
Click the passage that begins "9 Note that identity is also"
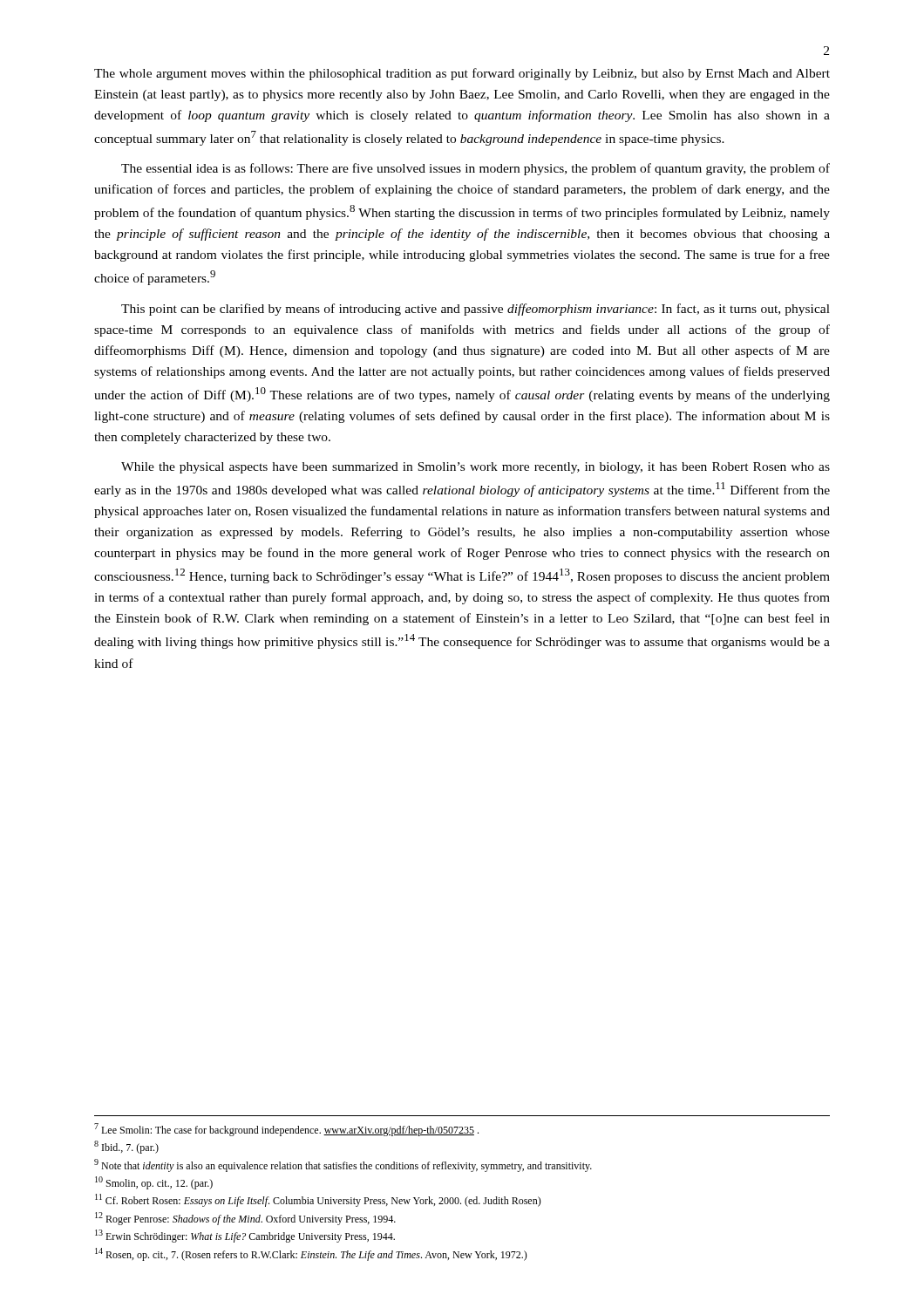point(343,1164)
